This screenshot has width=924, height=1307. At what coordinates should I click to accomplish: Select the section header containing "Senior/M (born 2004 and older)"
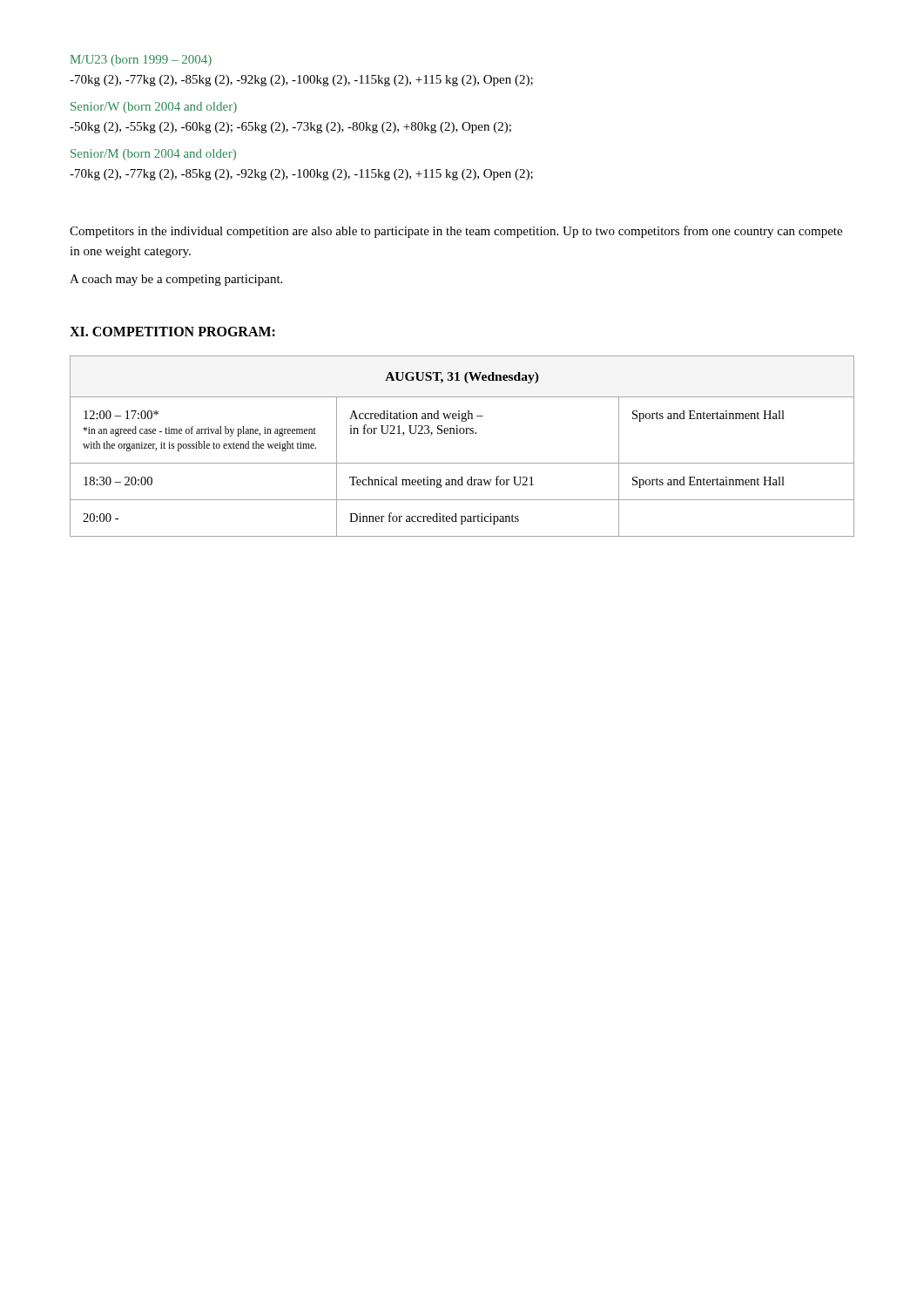(153, 153)
